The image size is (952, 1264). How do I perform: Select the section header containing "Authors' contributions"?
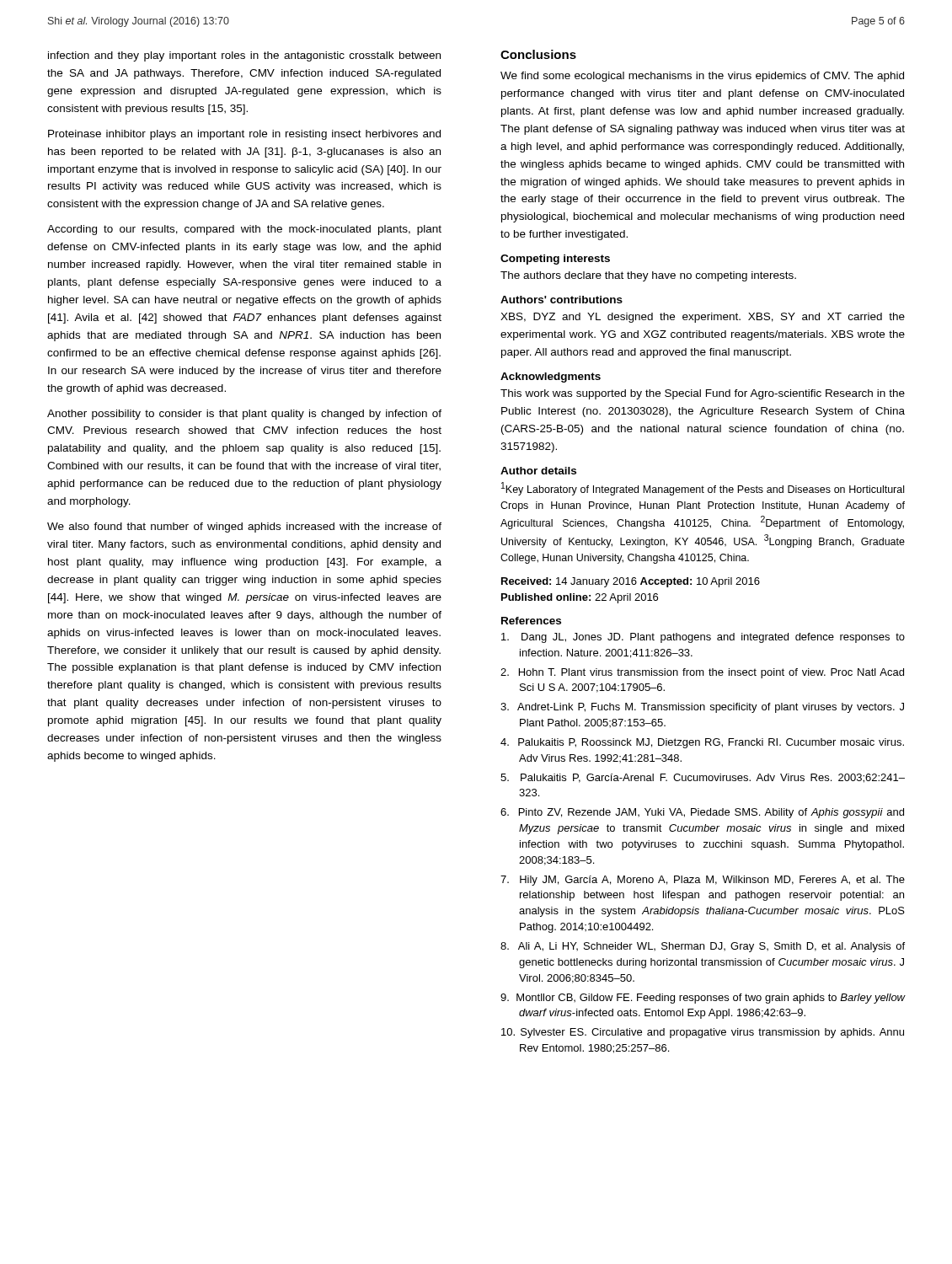[x=562, y=300]
